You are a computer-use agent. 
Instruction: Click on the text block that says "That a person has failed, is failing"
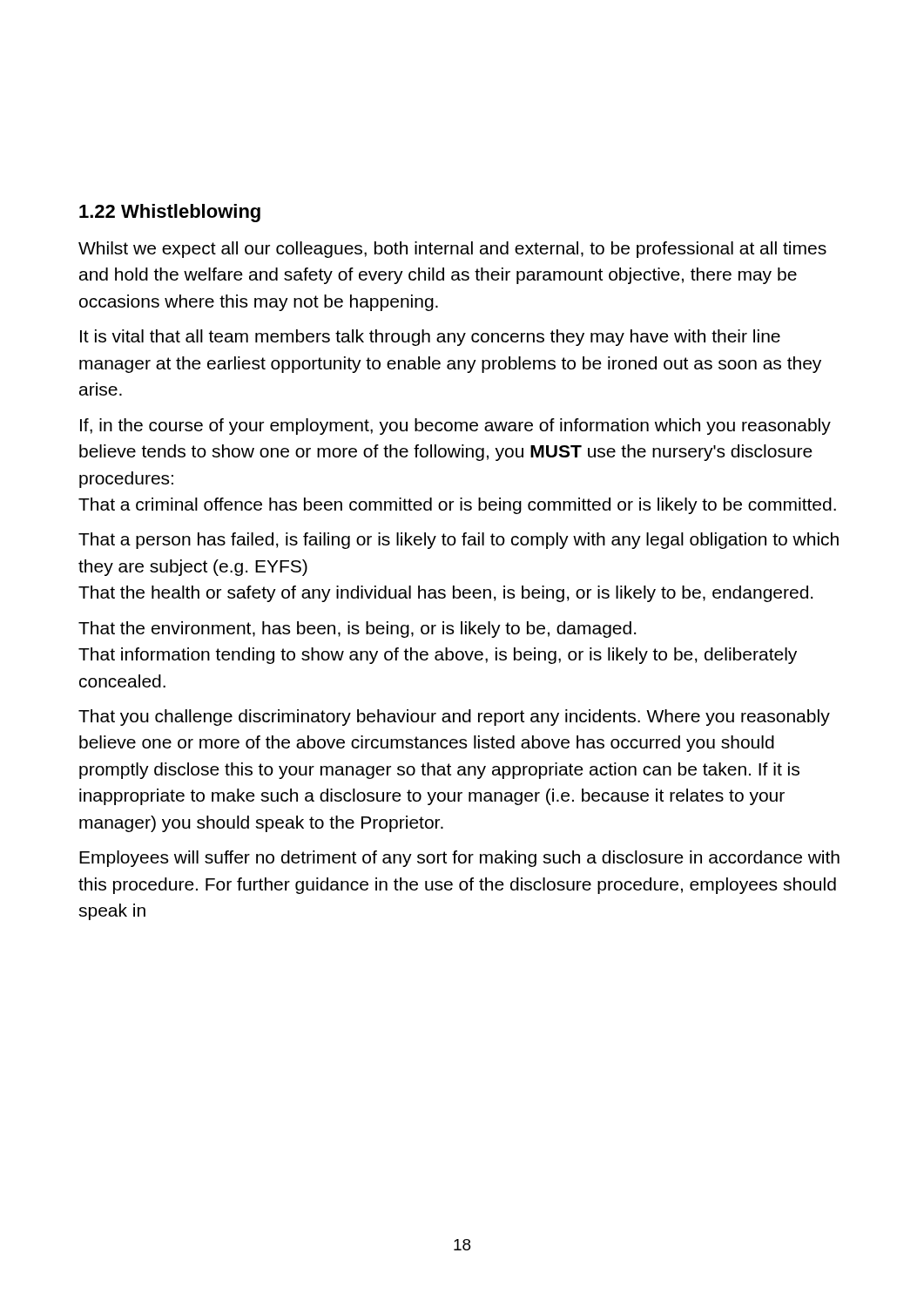pyautogui.click(x=459, y=541)
